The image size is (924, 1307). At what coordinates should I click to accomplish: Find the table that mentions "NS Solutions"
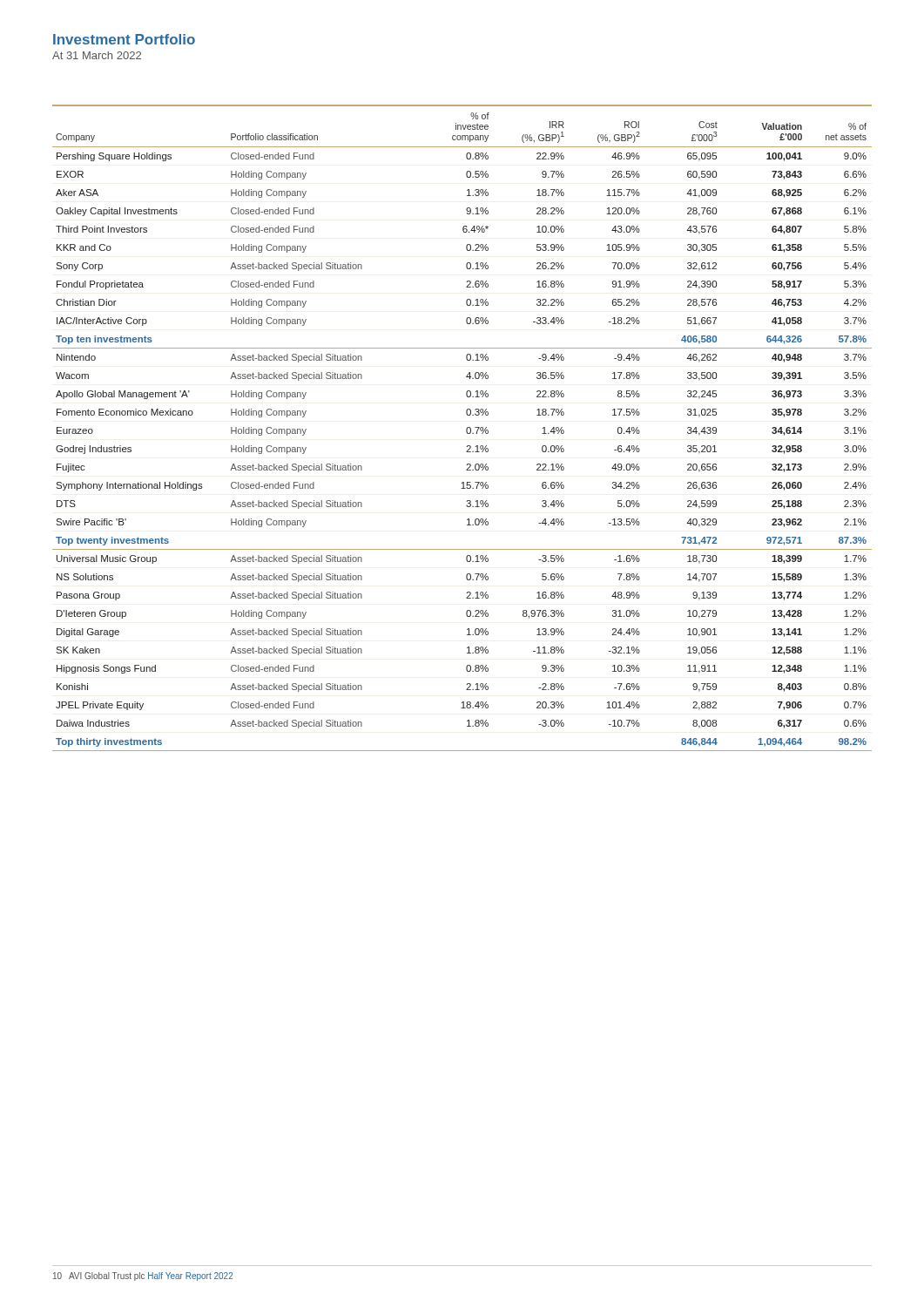(x=462, y=428)
